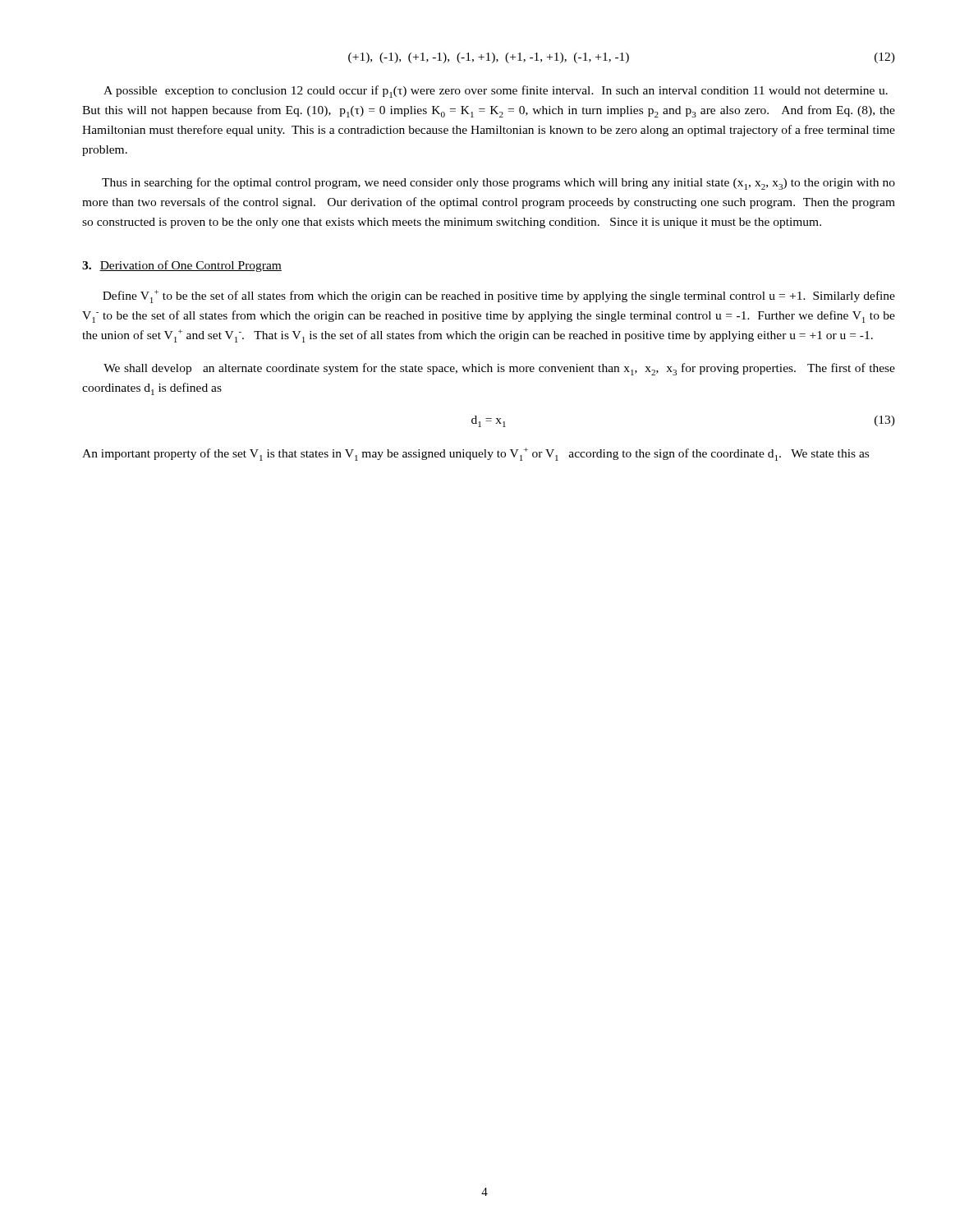969x1232 pixels.
Task: Point to the block beginning "A possible exception to"
Action: pos(489,120)
